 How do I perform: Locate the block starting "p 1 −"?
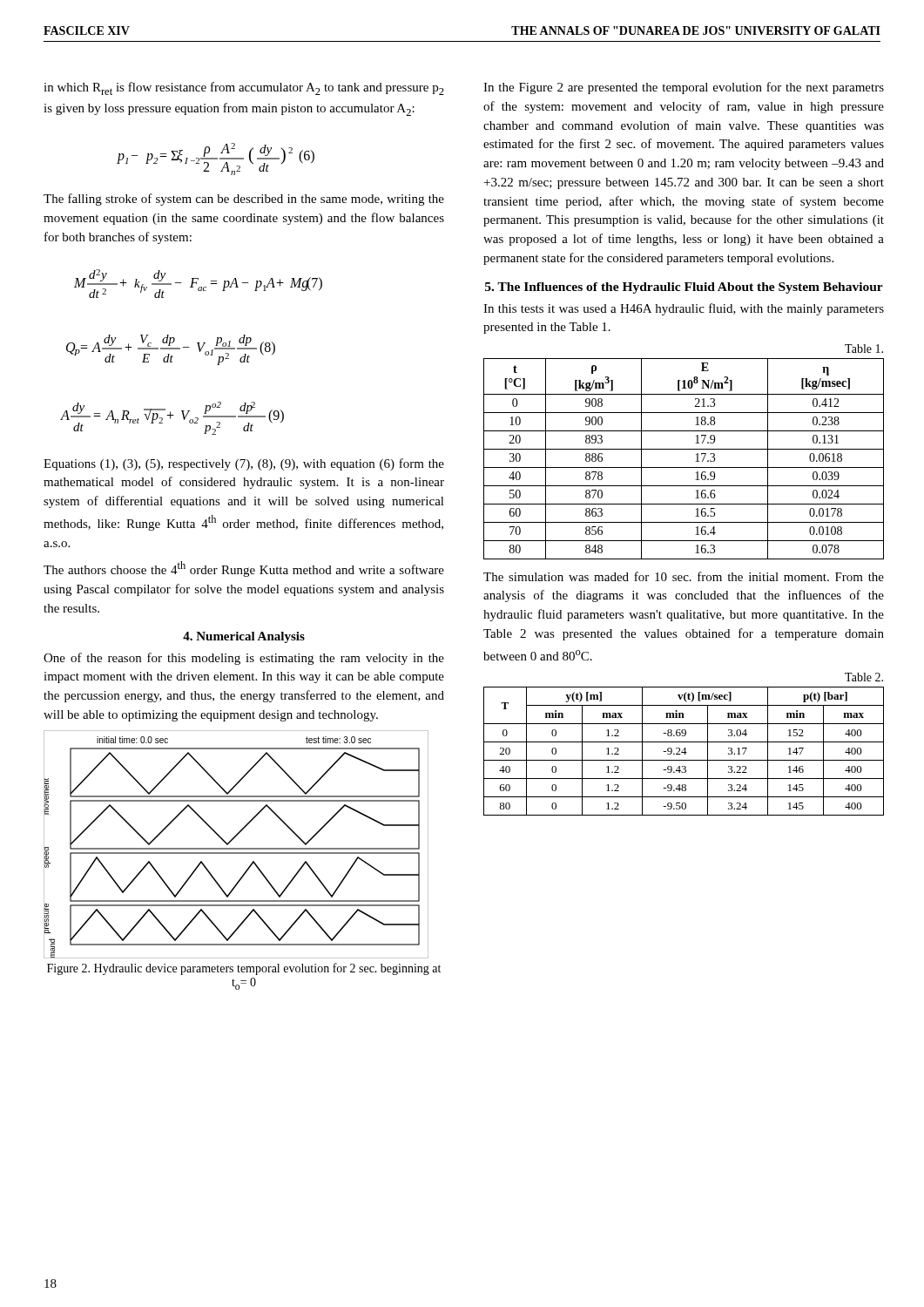point(244,154)
